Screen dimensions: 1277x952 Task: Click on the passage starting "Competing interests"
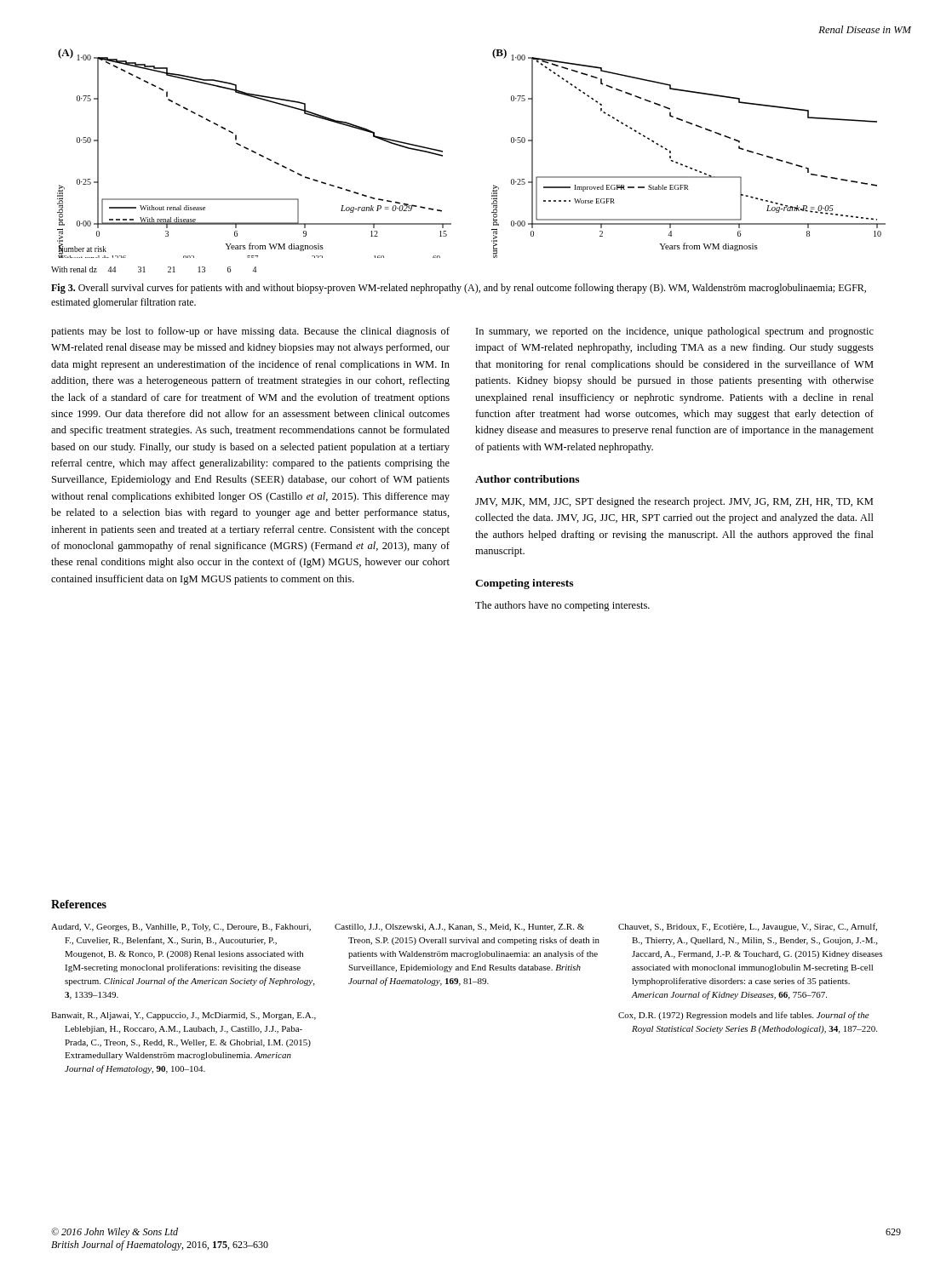click(x=524, y=583)
